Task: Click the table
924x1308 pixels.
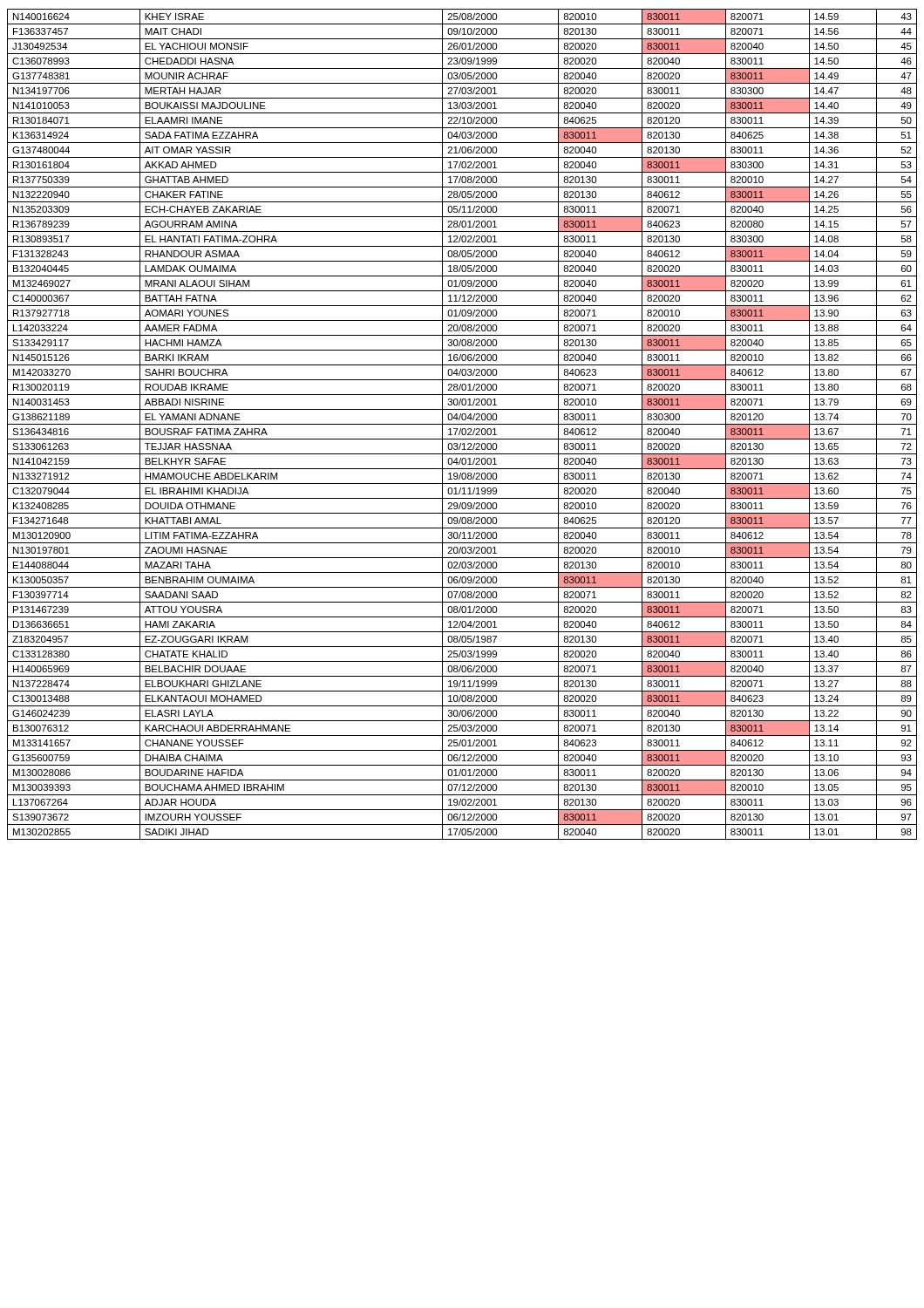Action: (462, 424)
